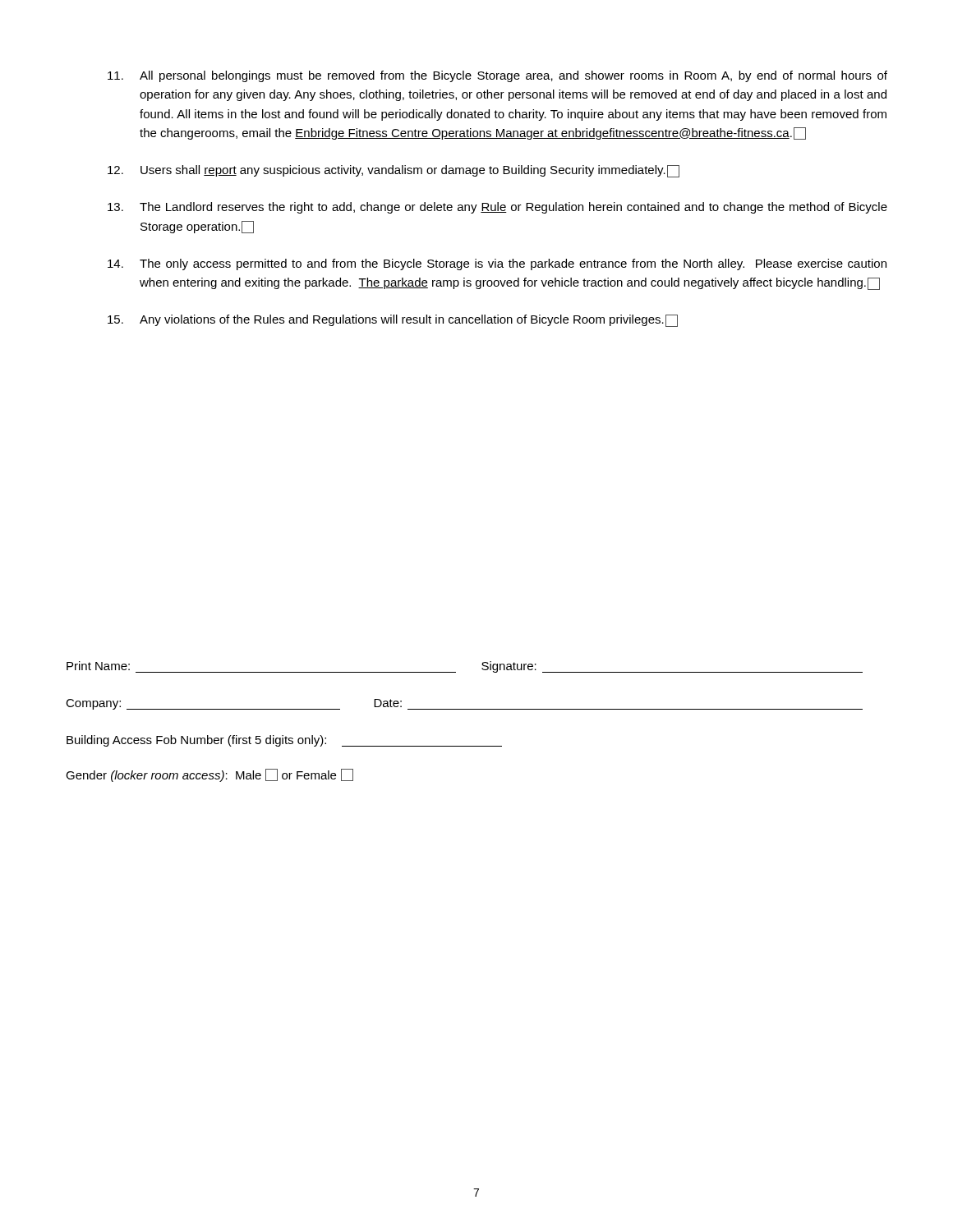Locate the list item with the text "11. All personal belongings must"

point(497,104)
